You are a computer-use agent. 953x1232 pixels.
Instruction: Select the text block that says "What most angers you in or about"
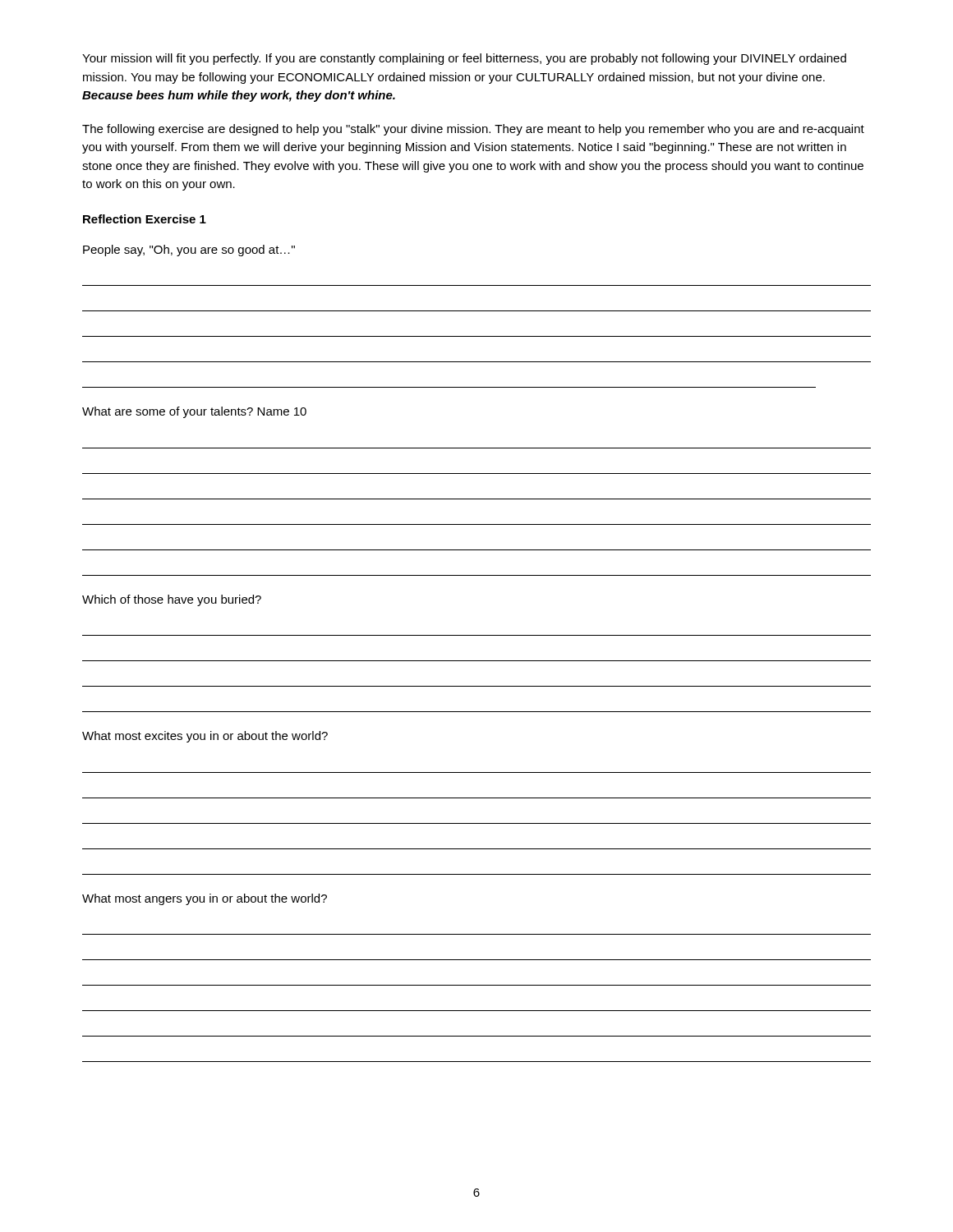[x=205, y=898]
